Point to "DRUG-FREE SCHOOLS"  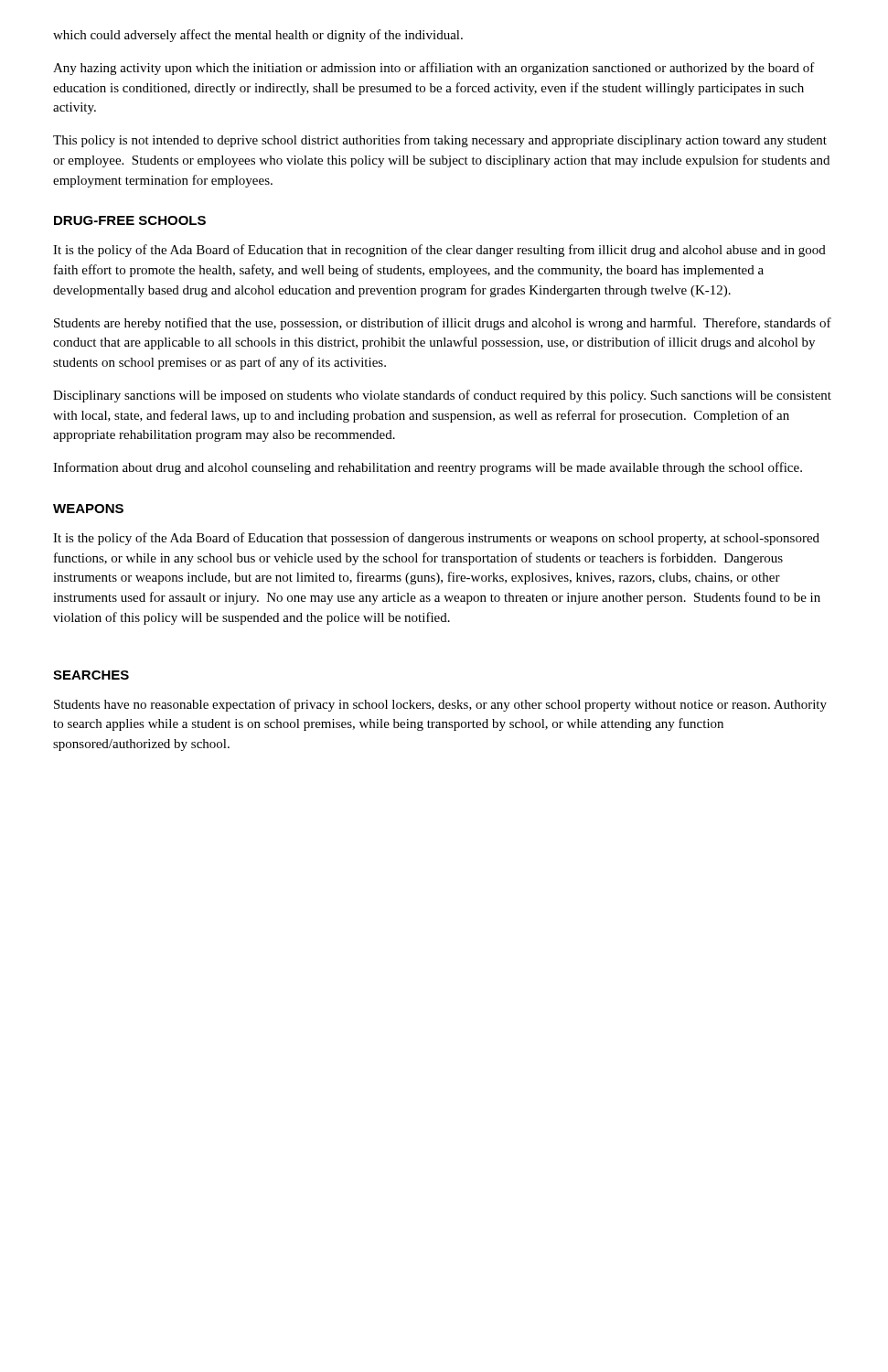point(130,220)
